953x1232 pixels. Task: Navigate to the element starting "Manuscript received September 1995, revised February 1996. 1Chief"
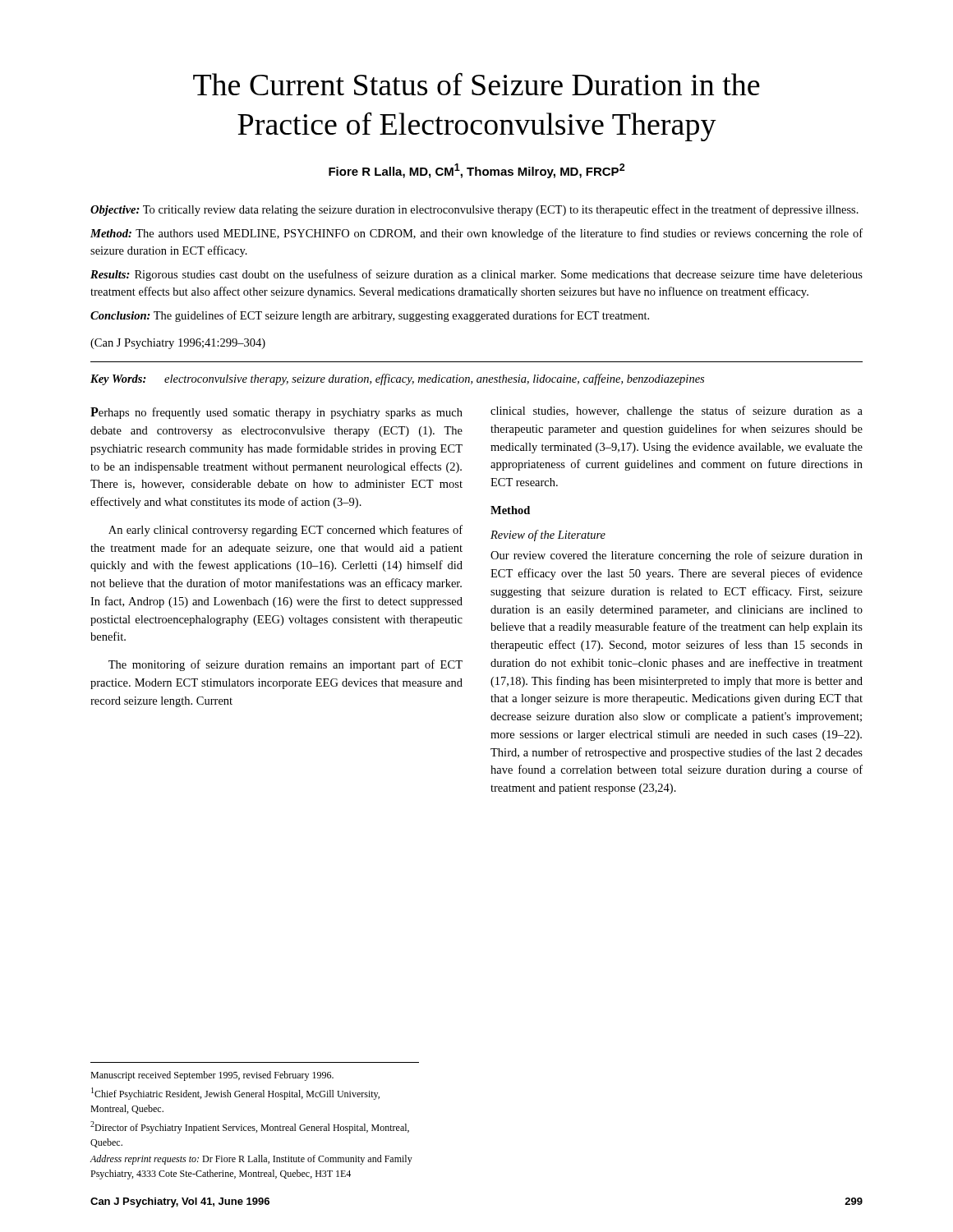point(255,1124)
